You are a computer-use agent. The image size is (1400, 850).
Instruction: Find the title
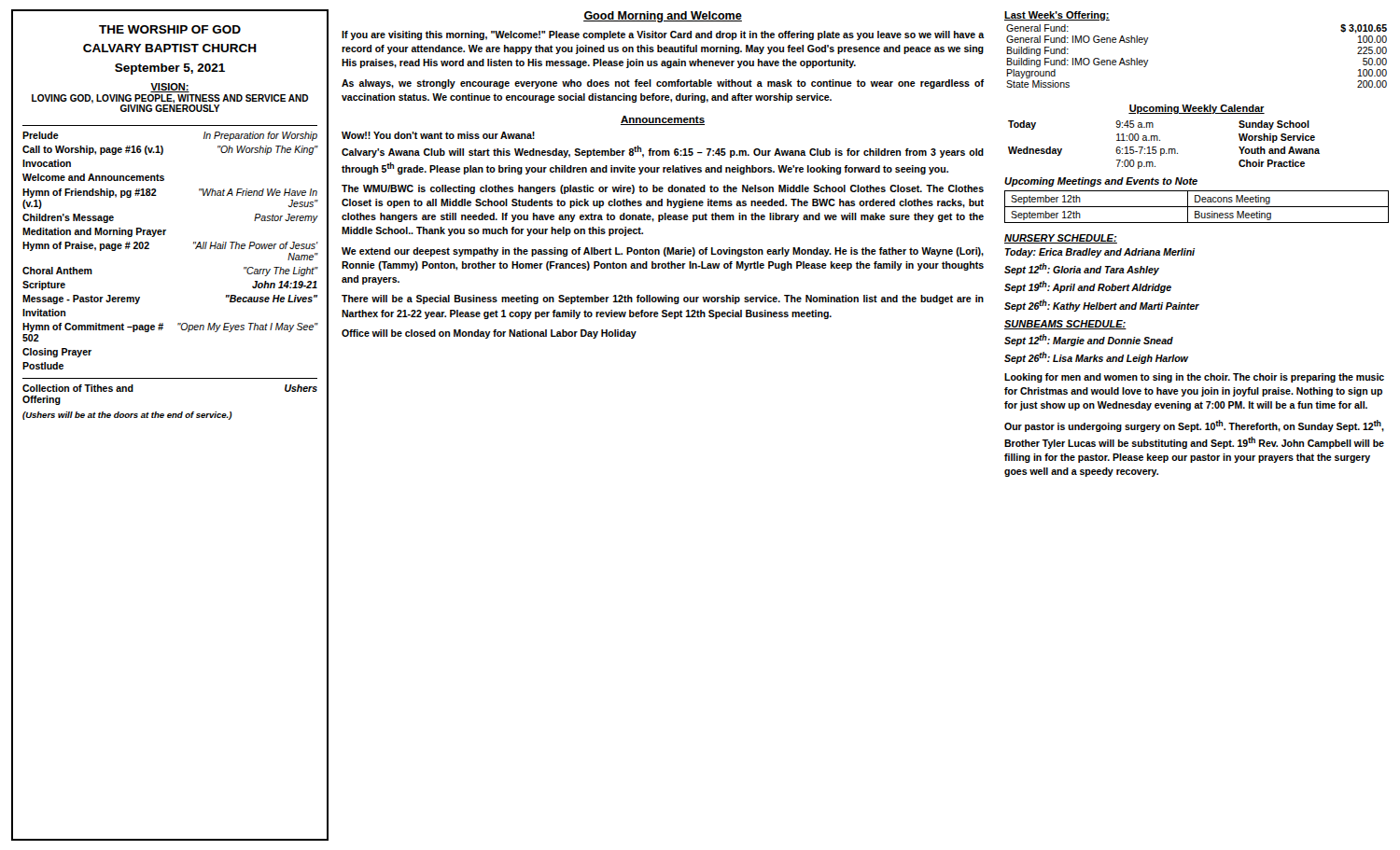pyautogui.click(x=170, y=48)
